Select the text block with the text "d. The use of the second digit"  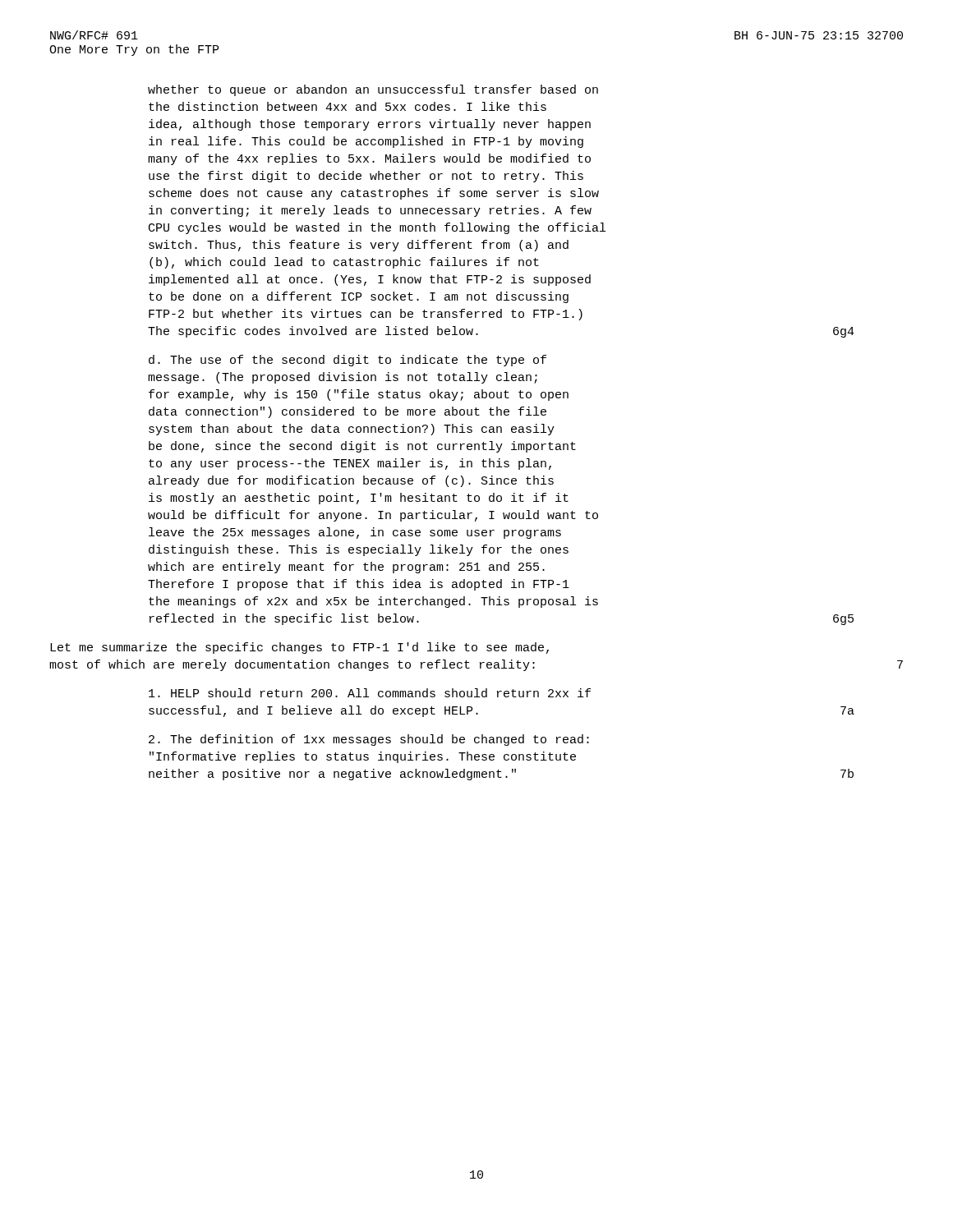(x=501, y=491)
